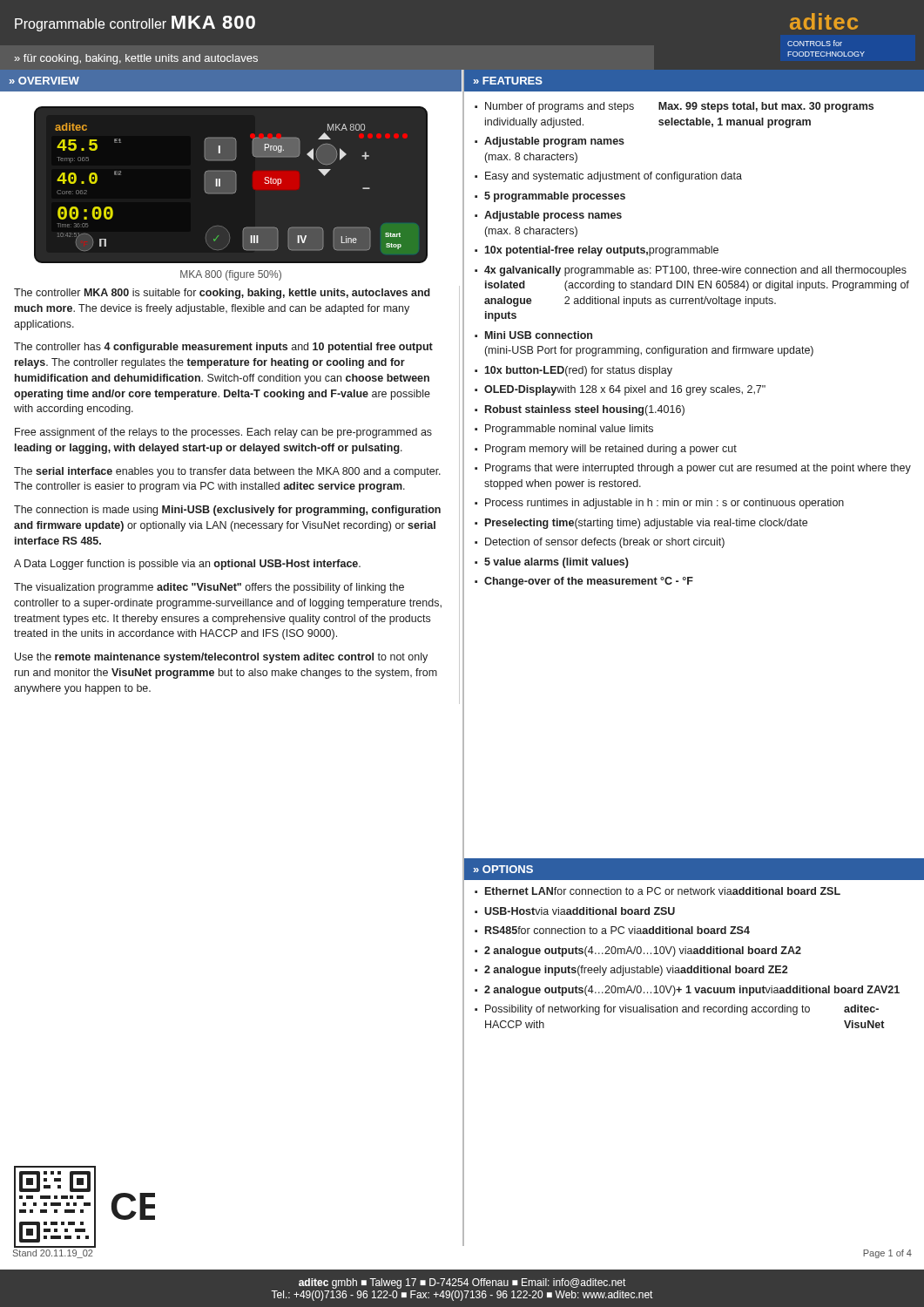This screenshot has width=924, height=1307.
Task: Find the text starting "Program memory will be retained during"
Action: coord(610,448)
